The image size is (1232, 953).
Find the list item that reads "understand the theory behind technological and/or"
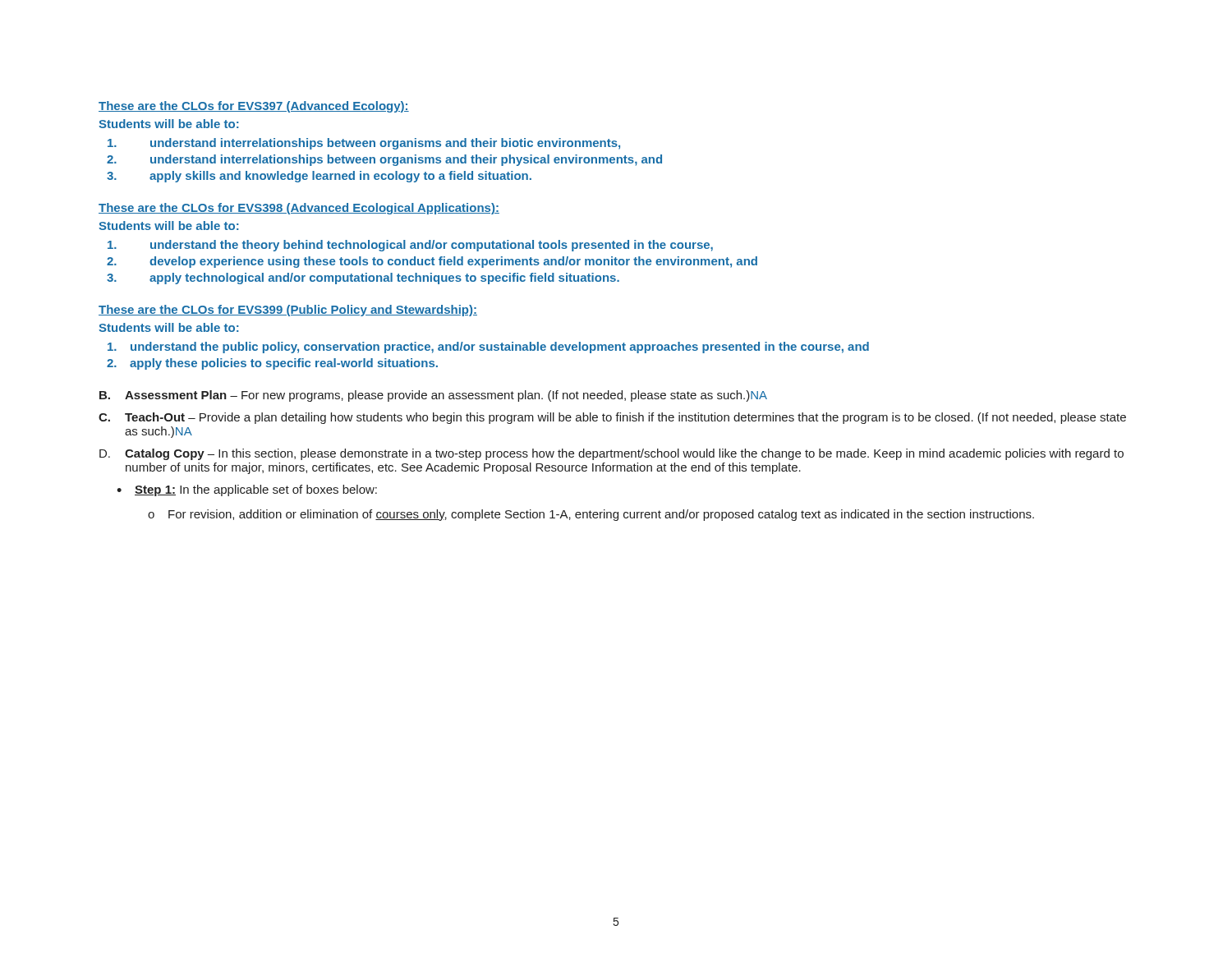click(410, 244)
